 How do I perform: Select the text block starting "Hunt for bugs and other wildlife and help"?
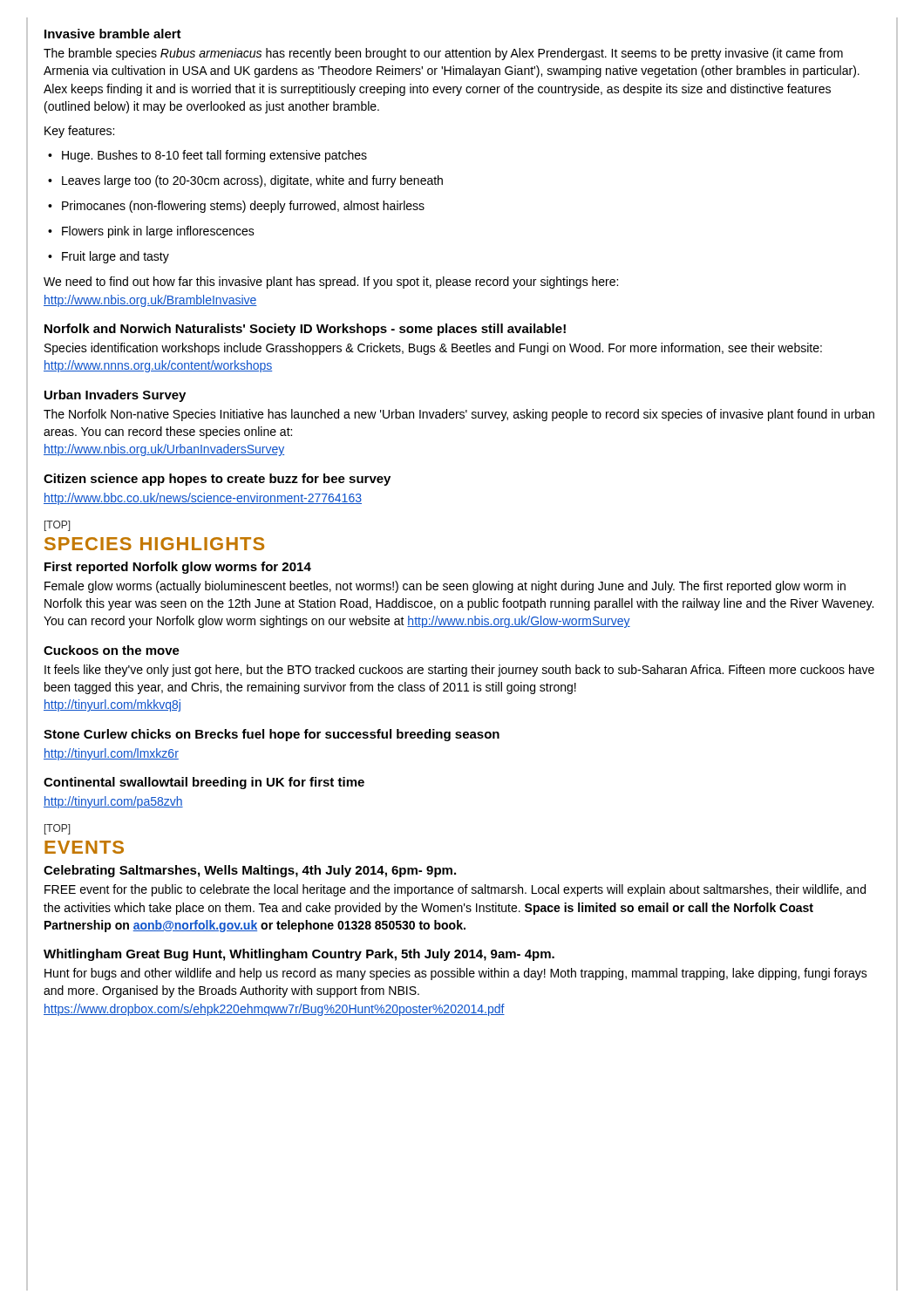(456, 974)
